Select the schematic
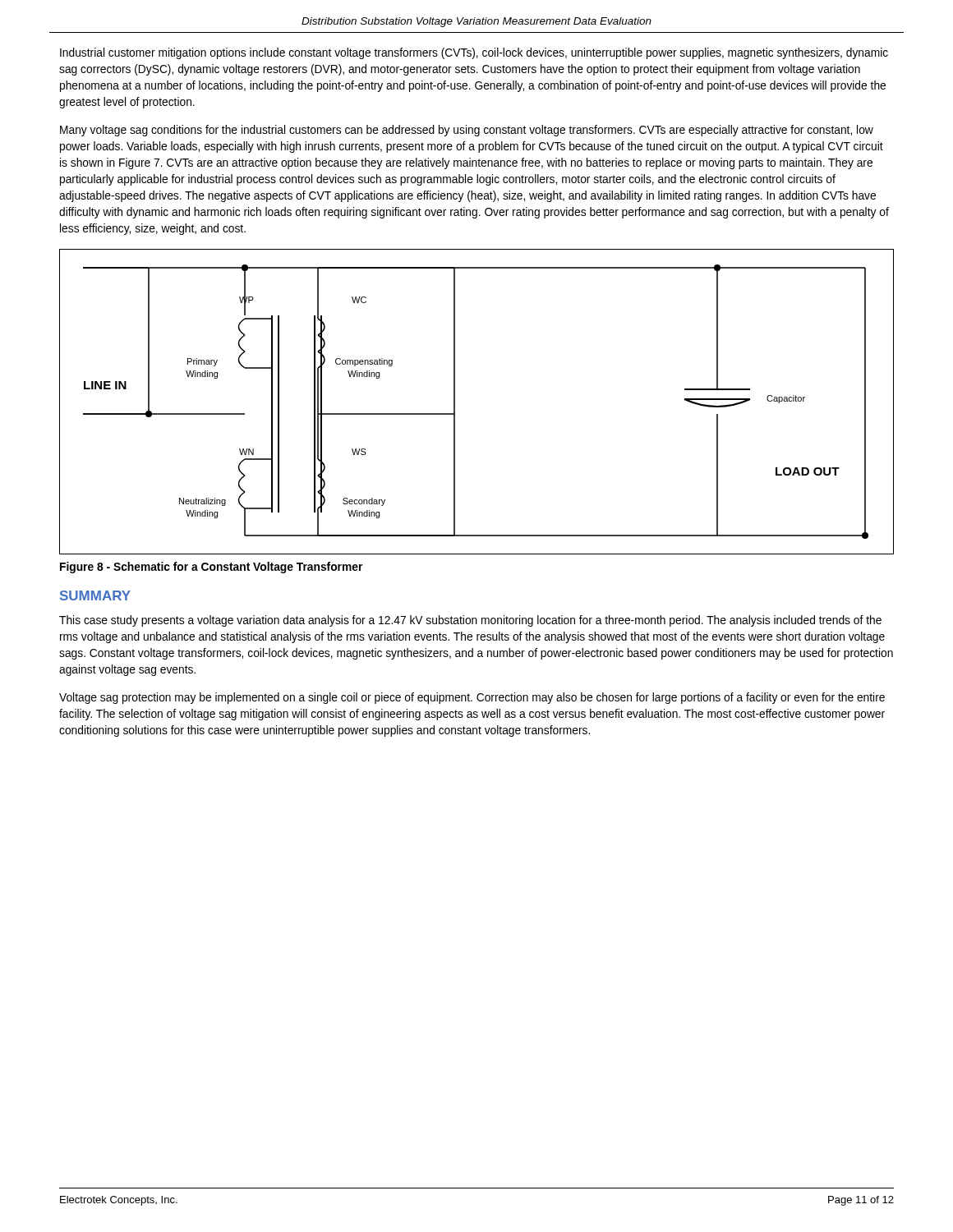The height and width of the screenshot is (1232, 953). click(476, 402)
